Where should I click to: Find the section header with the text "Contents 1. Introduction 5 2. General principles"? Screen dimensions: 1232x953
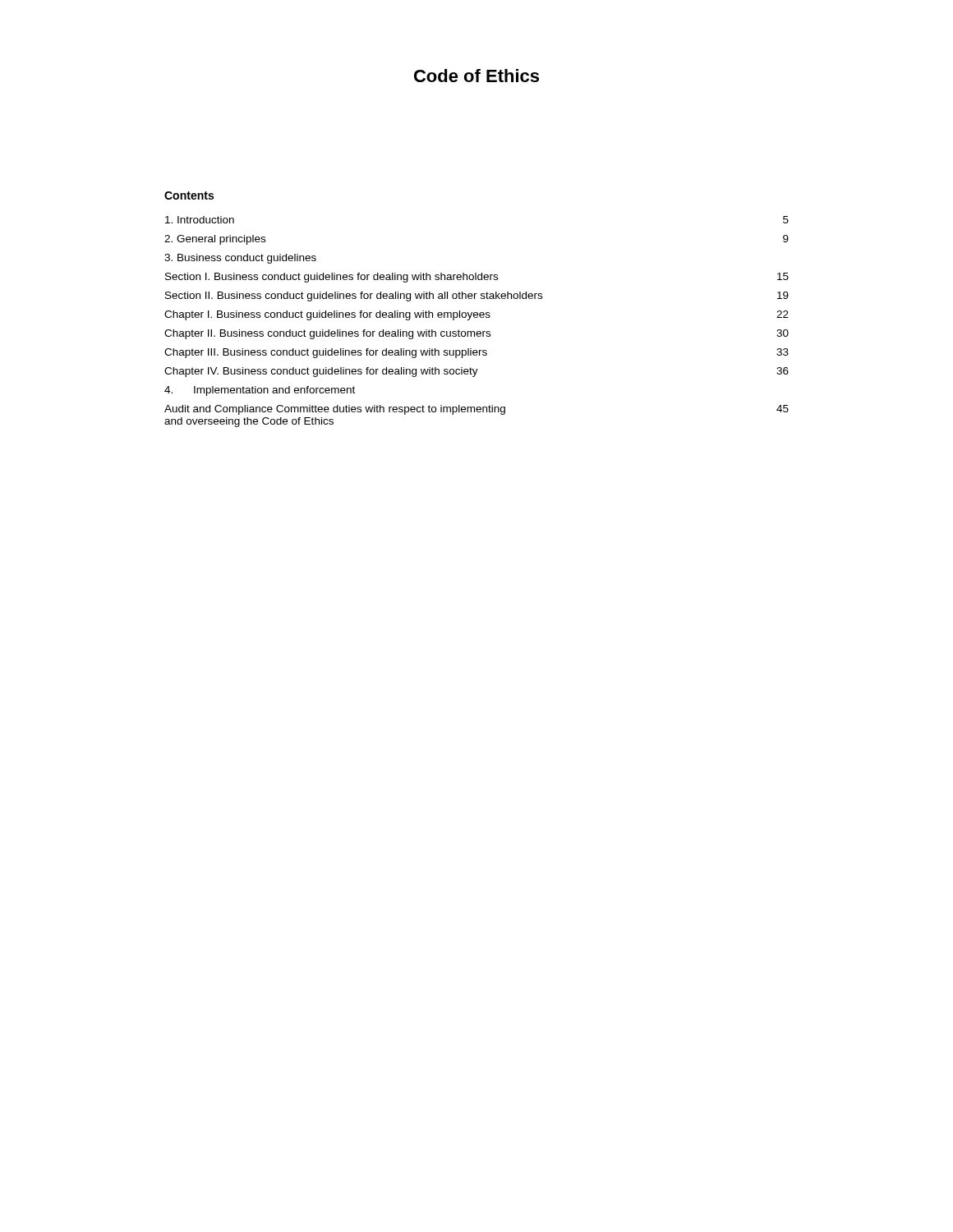476,310
